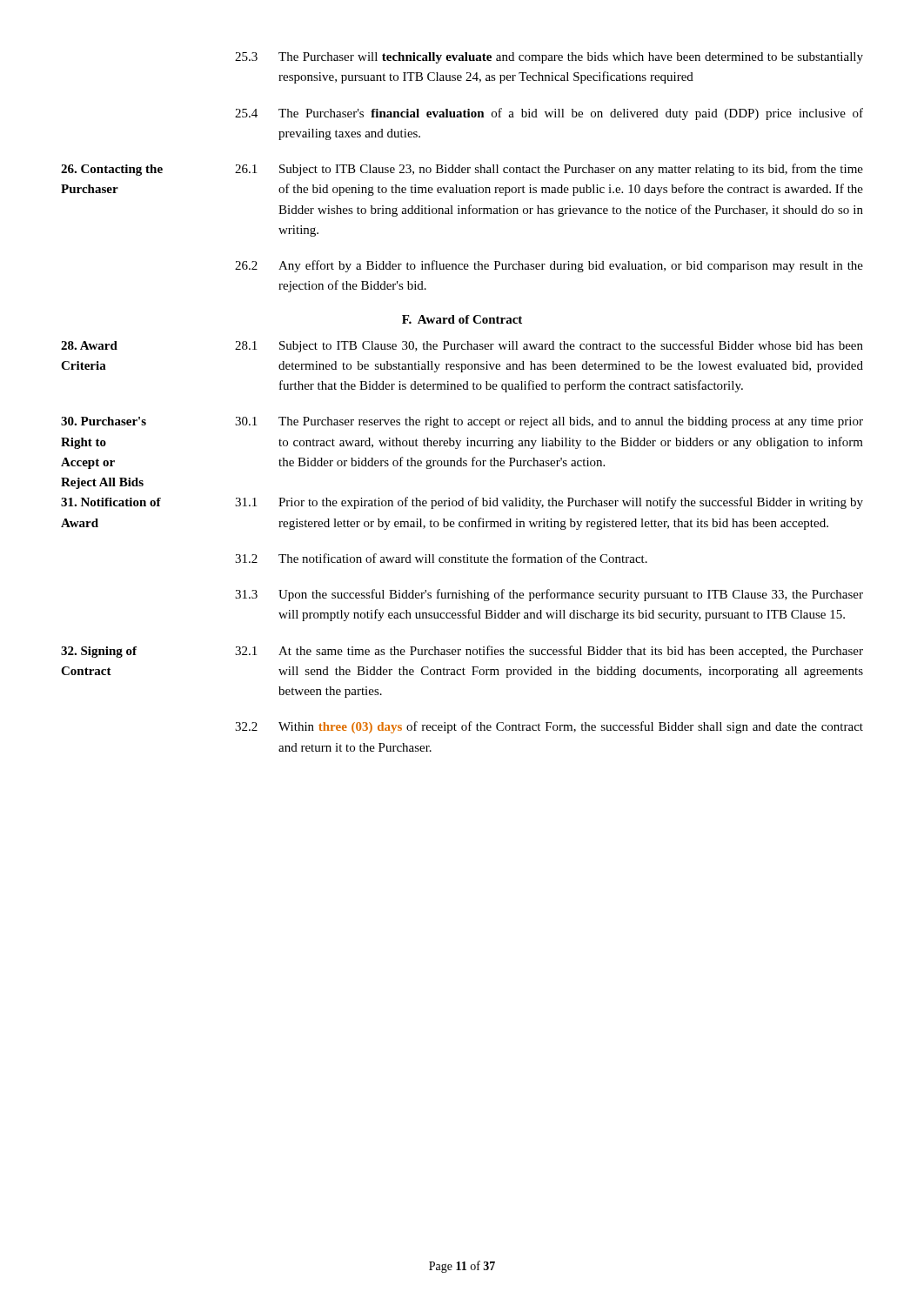Point to the text block starting "26.2 Any effort by"
The width and height of the screenshot is (924, 1305).
(462, 276)
